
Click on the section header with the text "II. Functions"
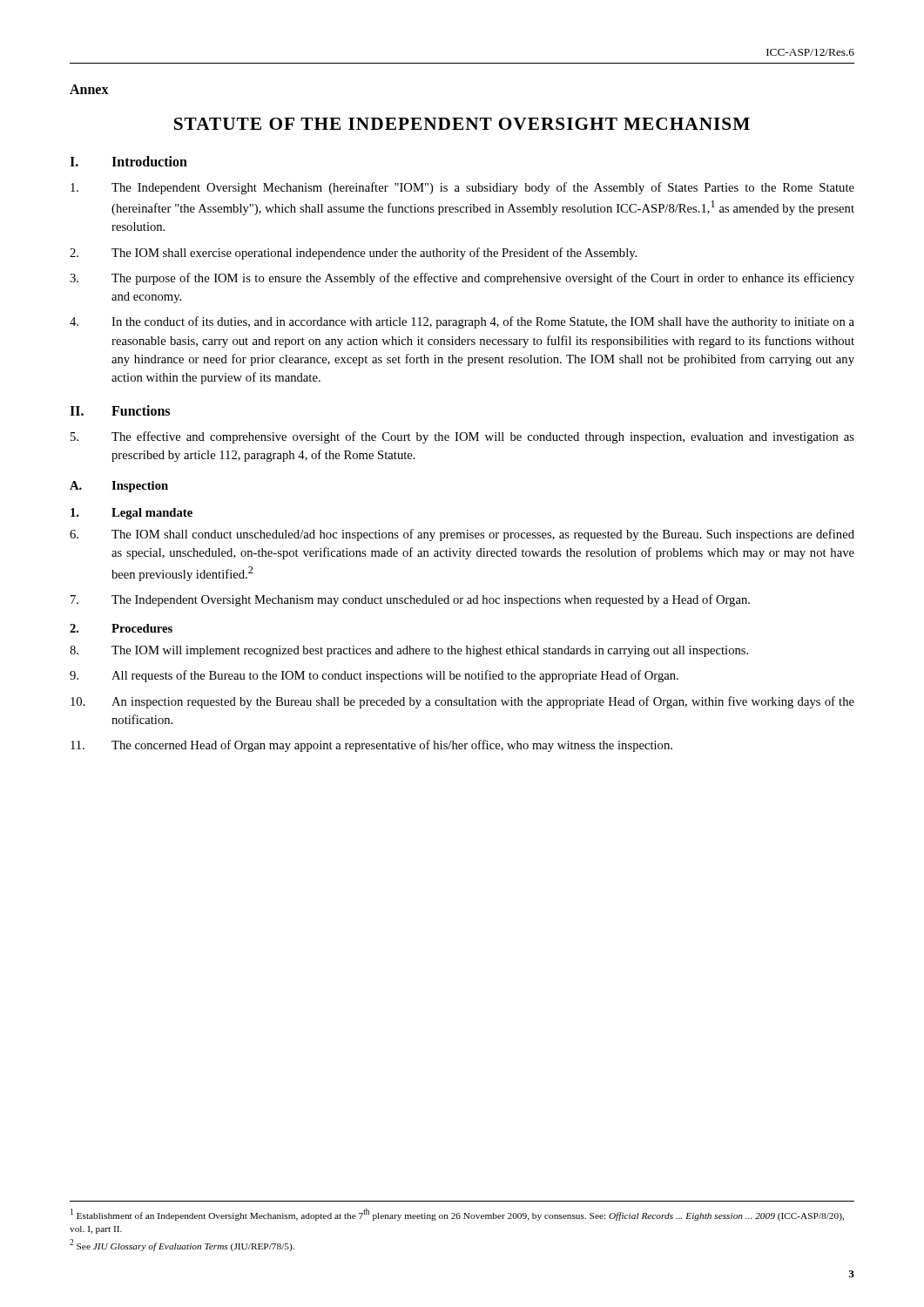[120, 411]
